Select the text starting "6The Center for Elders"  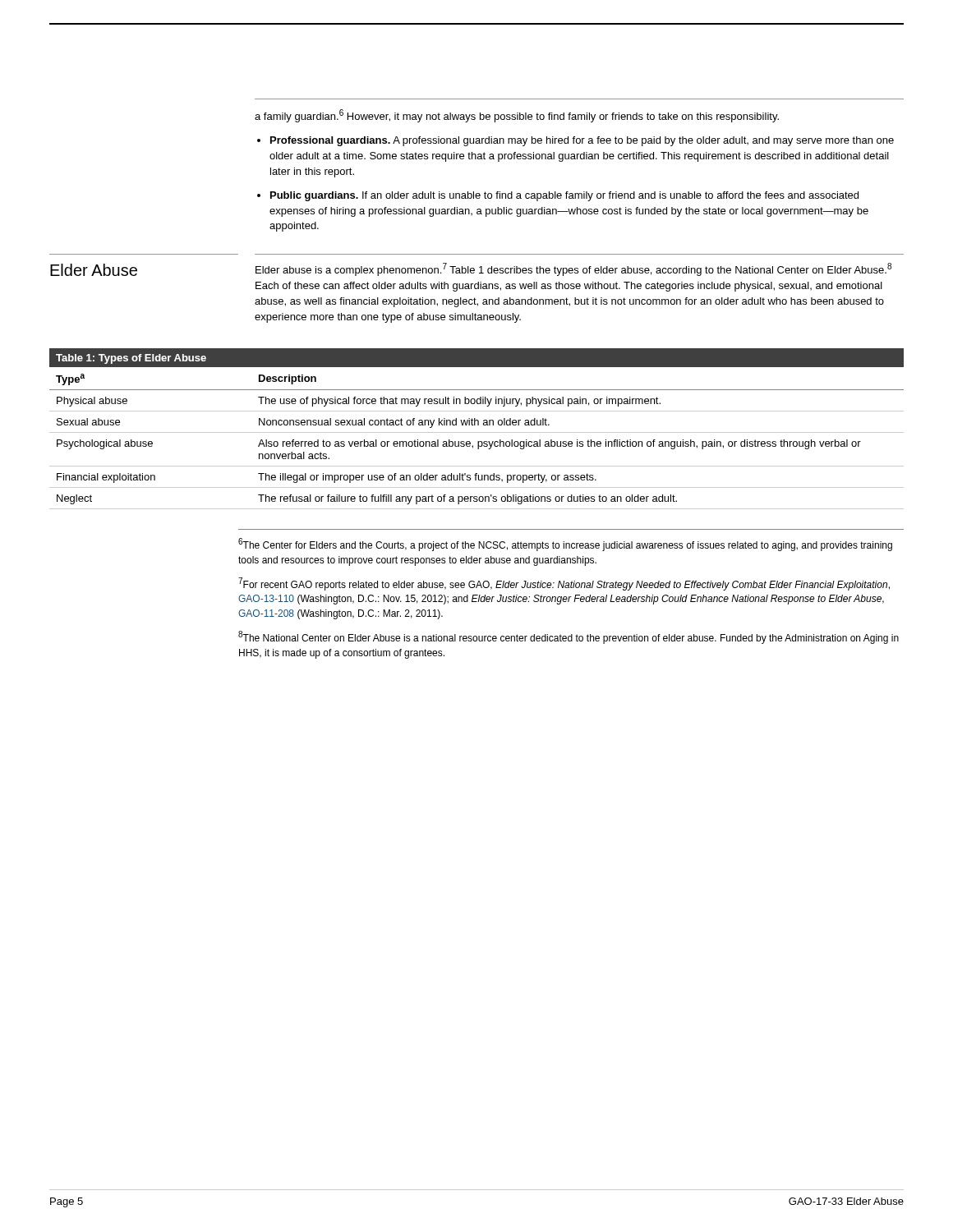(x=566, y=552)
